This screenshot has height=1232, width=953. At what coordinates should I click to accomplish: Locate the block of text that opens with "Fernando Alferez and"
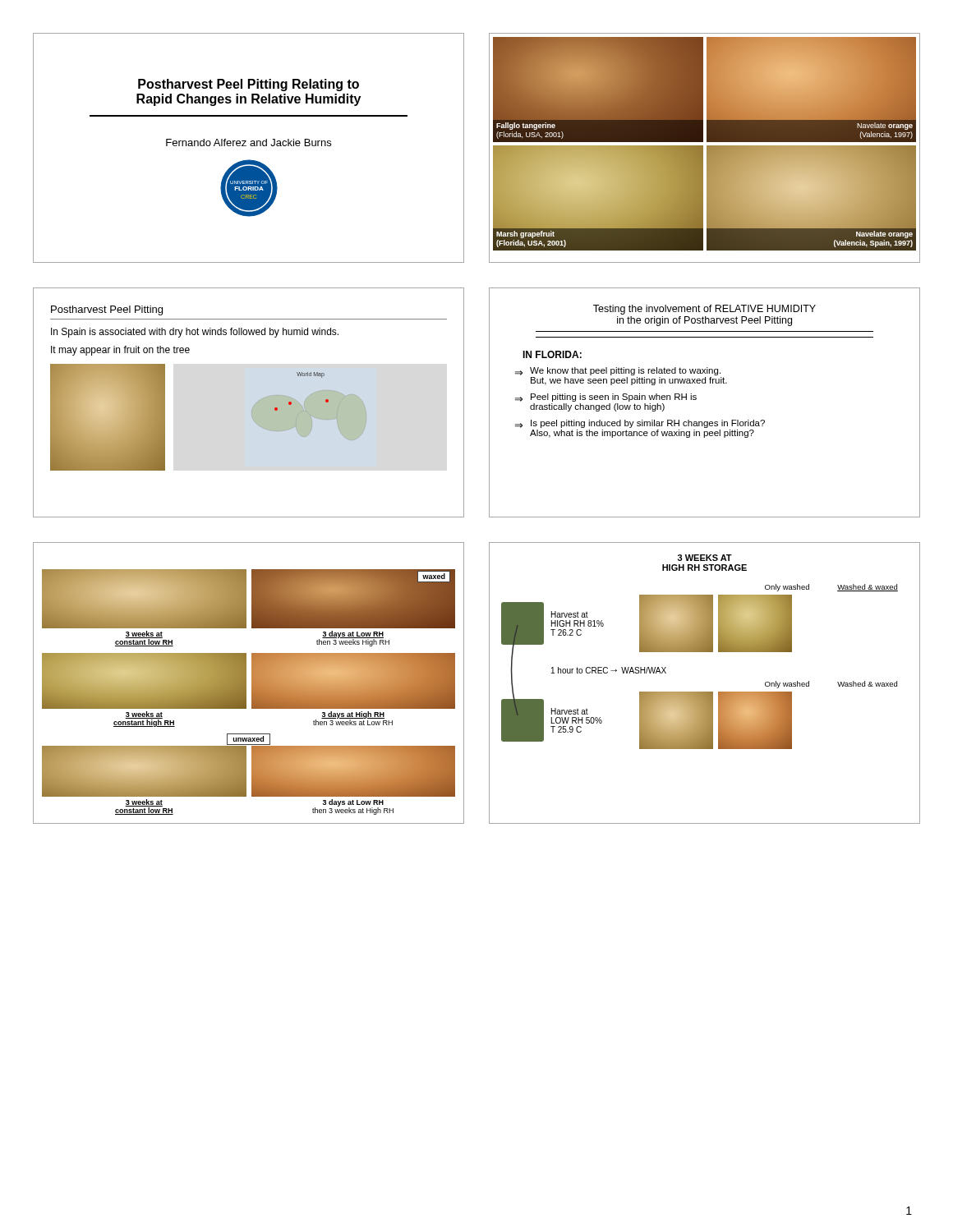click(x=249, y=143)
